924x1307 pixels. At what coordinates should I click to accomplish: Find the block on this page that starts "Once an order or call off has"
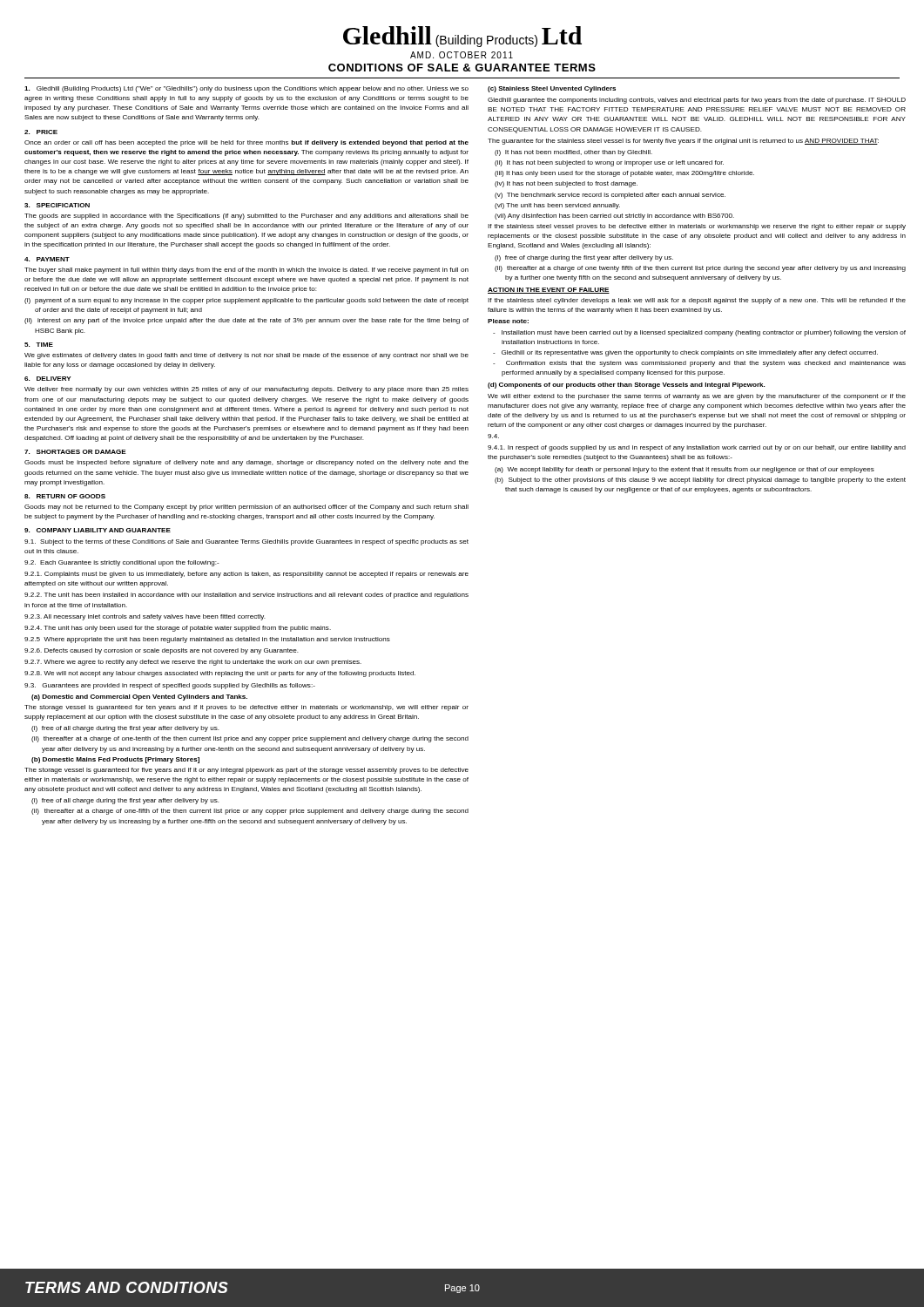pyautogui.click(x=246, y=167)
